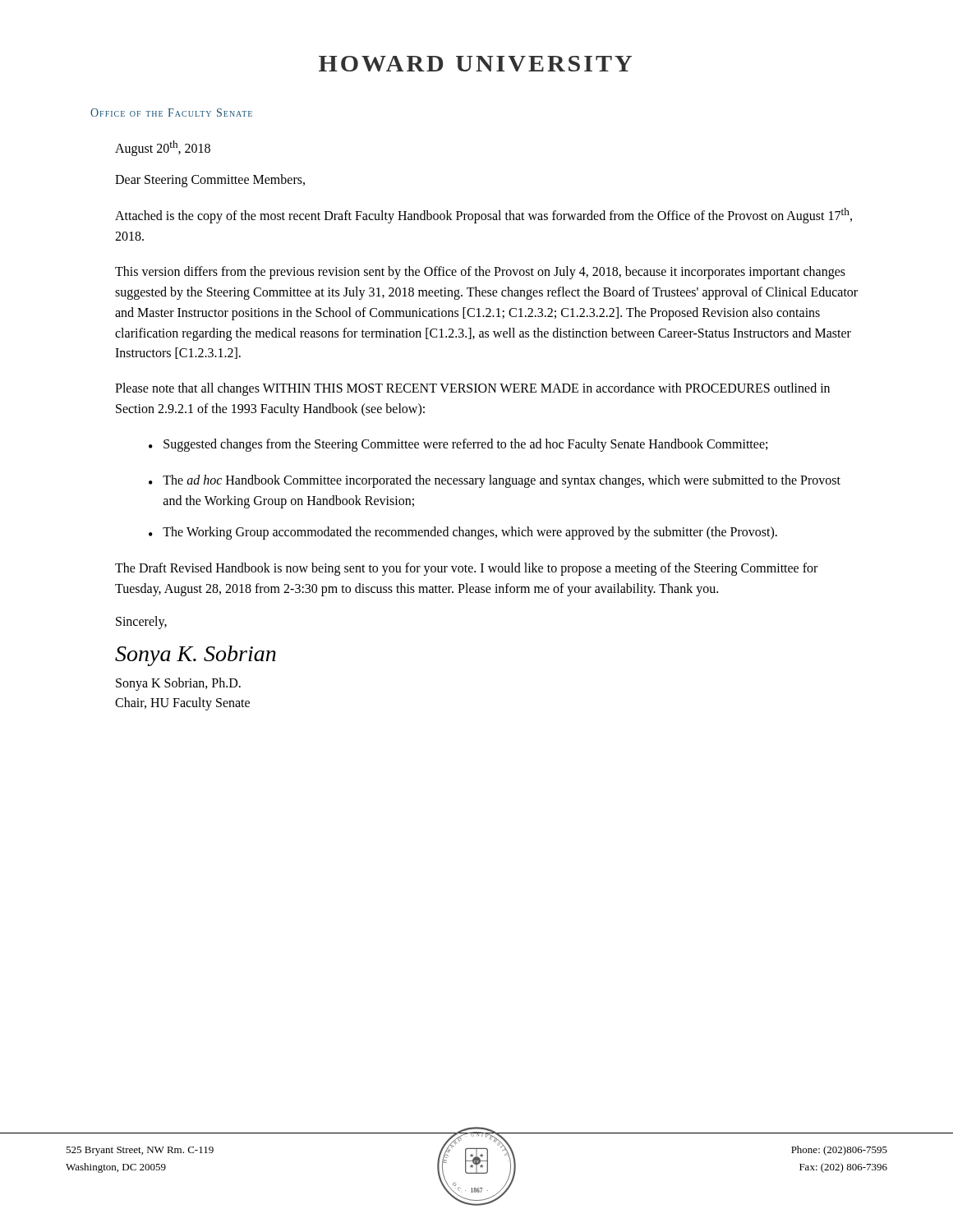Select the block starting "• The ad hoc Handbook Committee"
This screenshot has height=1232, width=953.
pos(505,491)
